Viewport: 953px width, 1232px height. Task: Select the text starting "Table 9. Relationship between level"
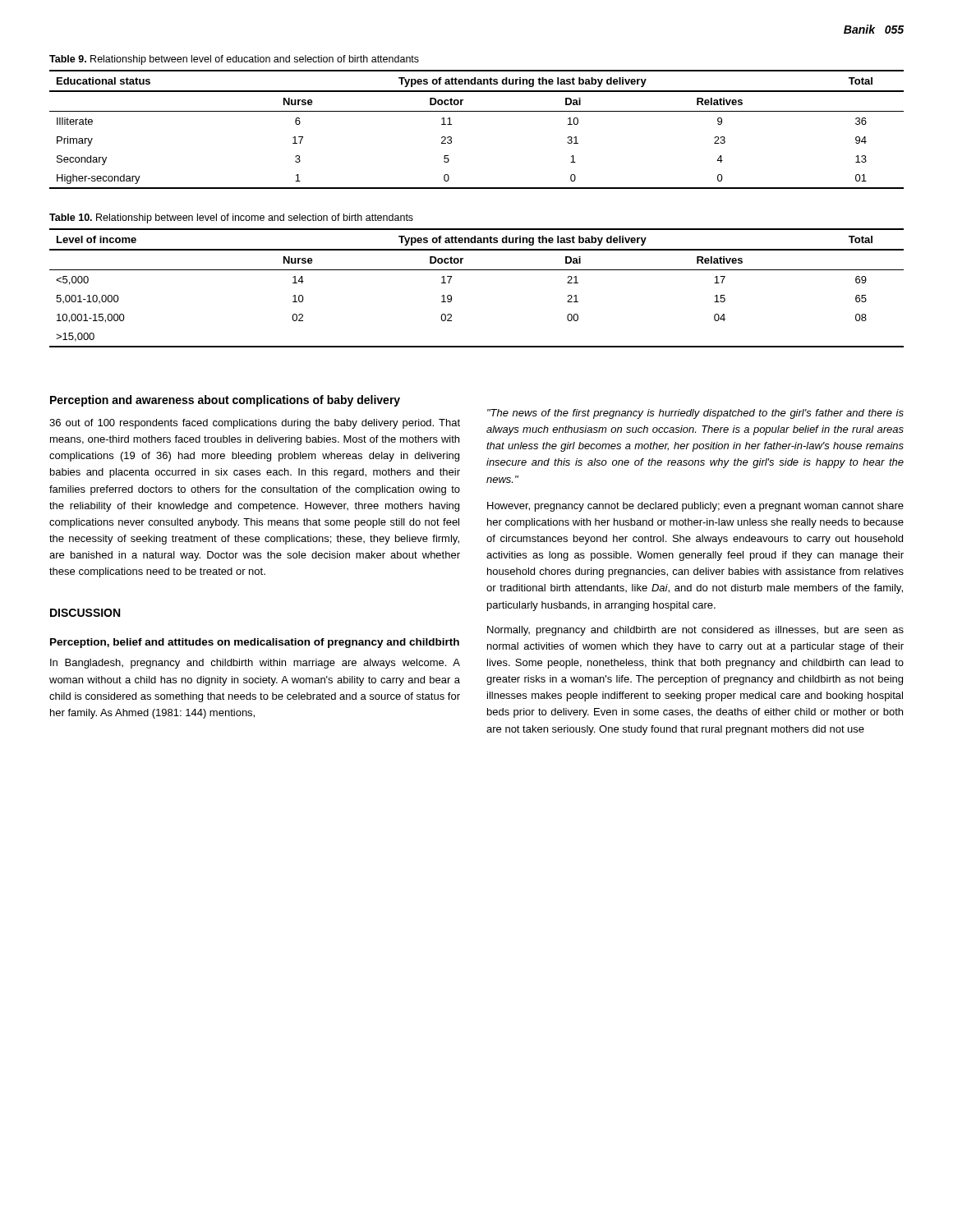[234, 59]
